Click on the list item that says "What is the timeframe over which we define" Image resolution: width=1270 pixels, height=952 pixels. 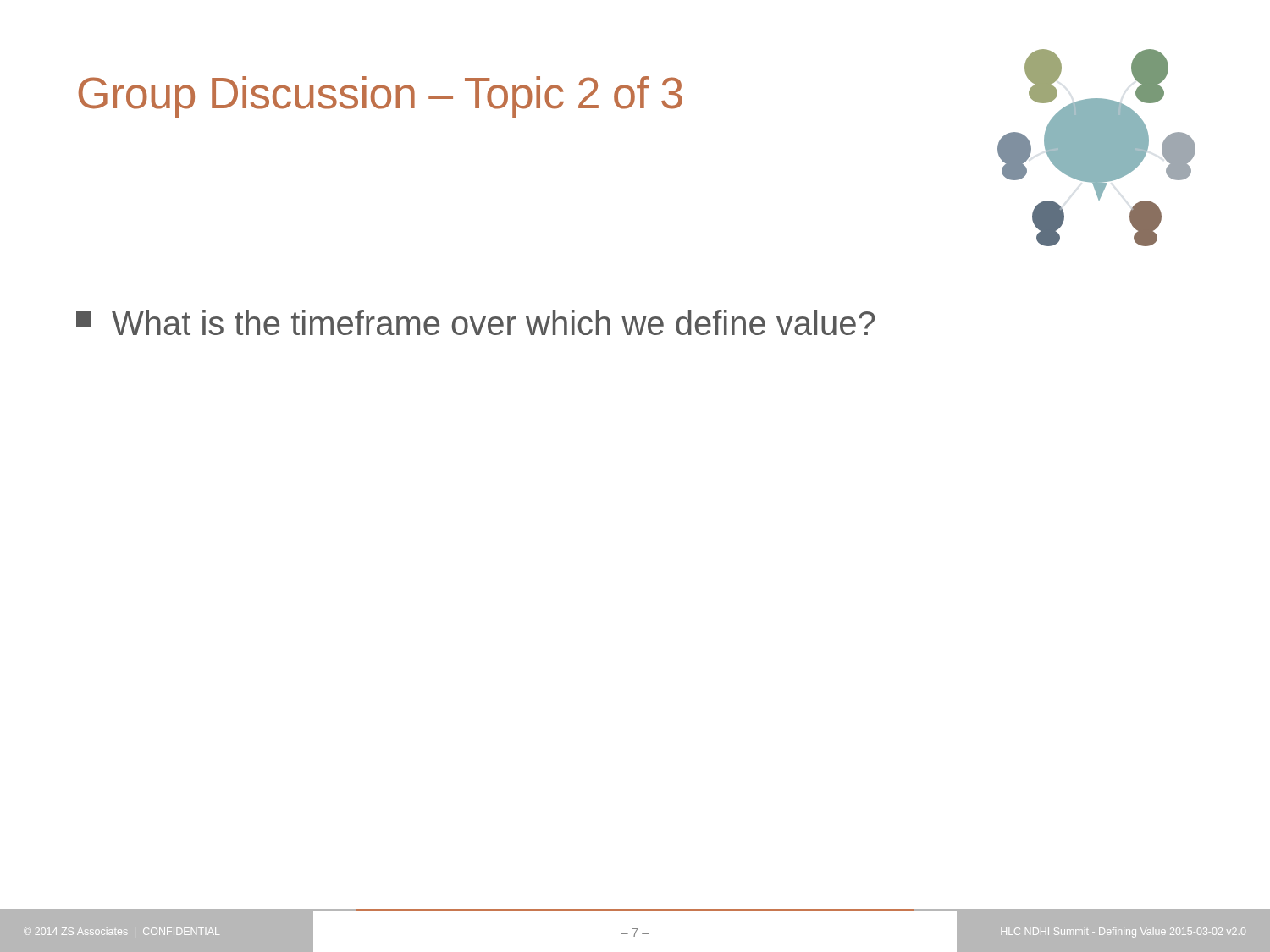(476, 323)
